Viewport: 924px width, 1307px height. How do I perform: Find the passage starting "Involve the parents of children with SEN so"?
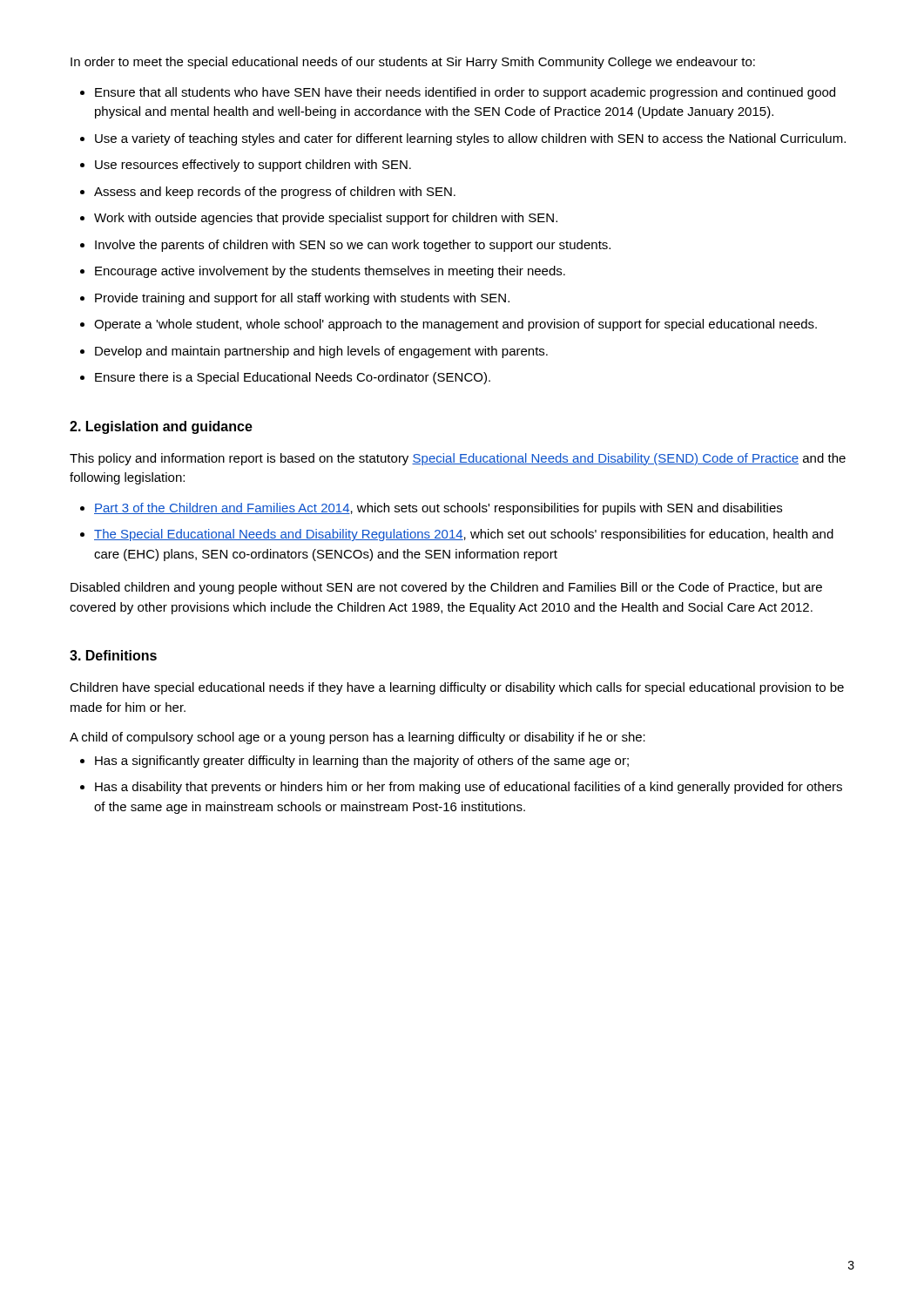click(x=474, y=245)
